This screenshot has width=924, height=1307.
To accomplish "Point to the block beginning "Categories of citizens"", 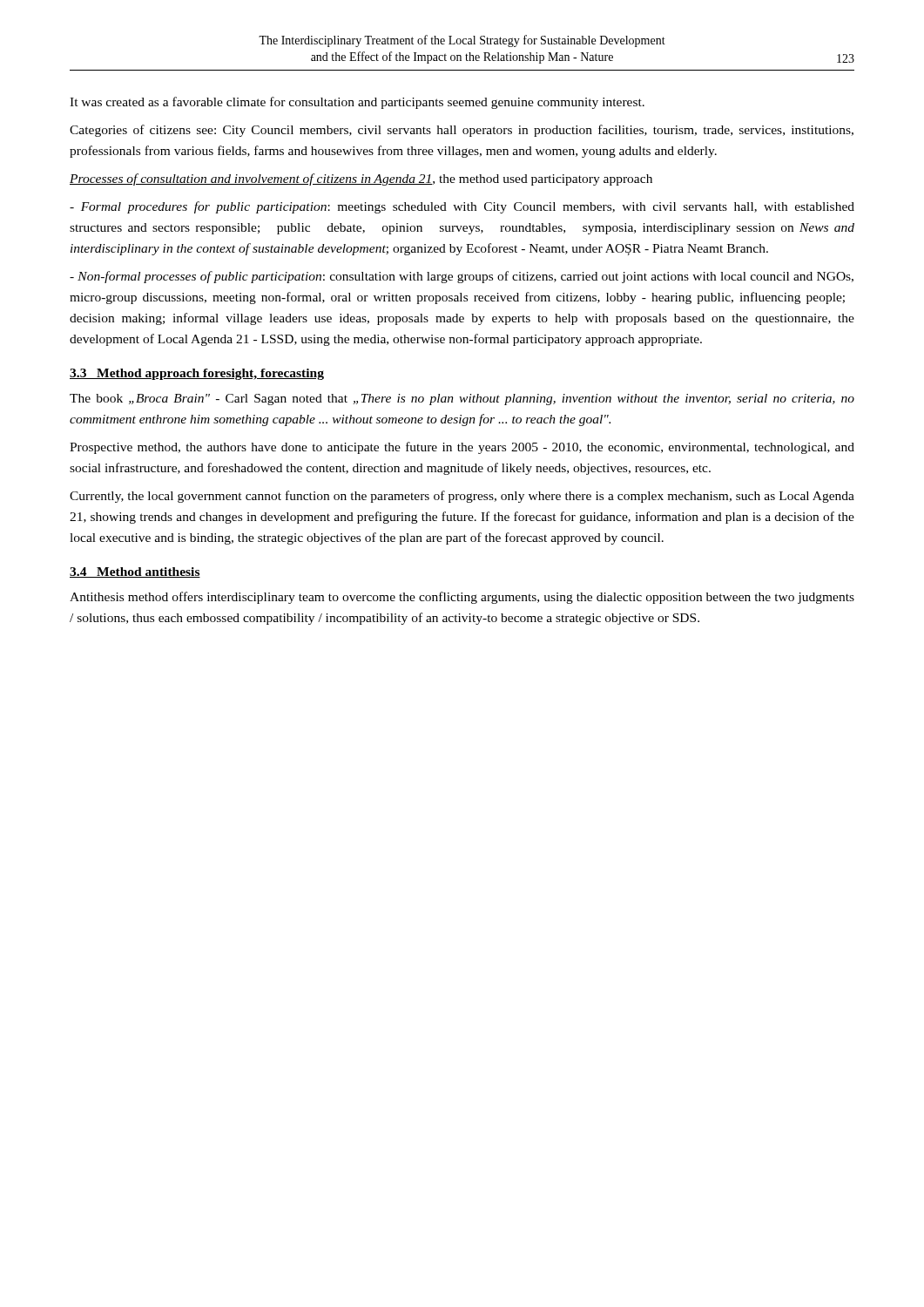I will [x=462, y=140].
